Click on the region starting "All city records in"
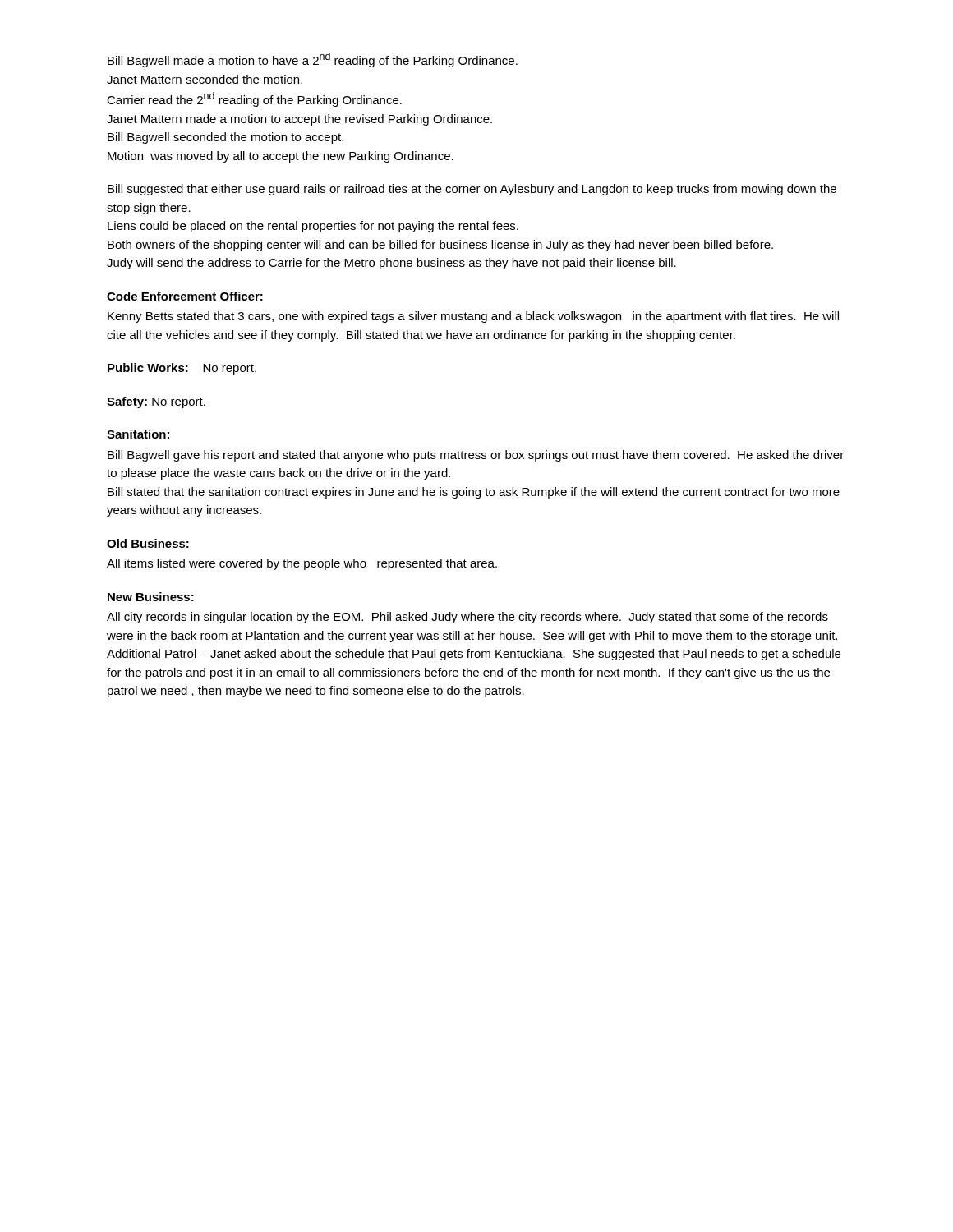 (x=476, y=654)
